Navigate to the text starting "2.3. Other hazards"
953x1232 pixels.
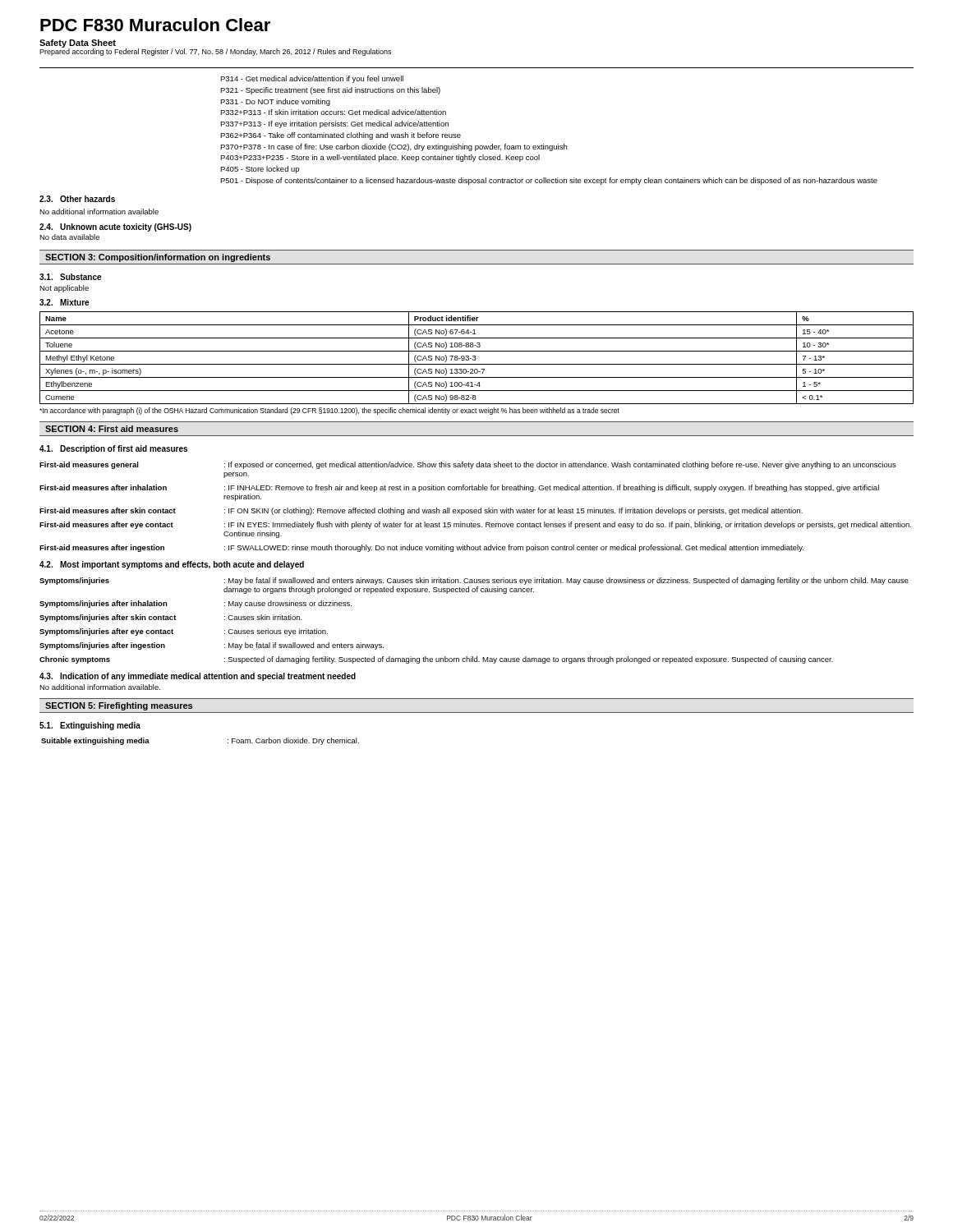pos(77,199)
